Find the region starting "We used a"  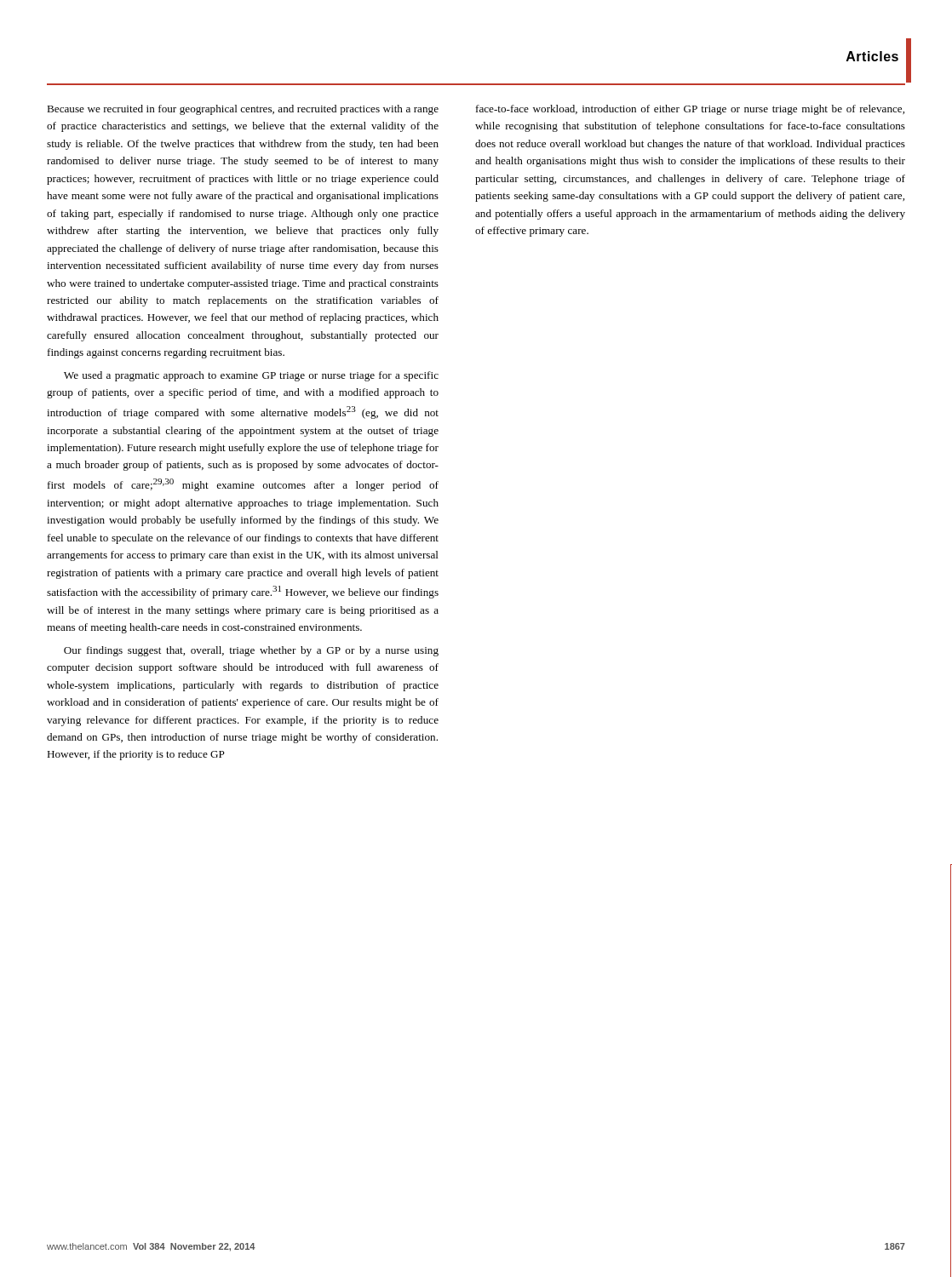243,502
